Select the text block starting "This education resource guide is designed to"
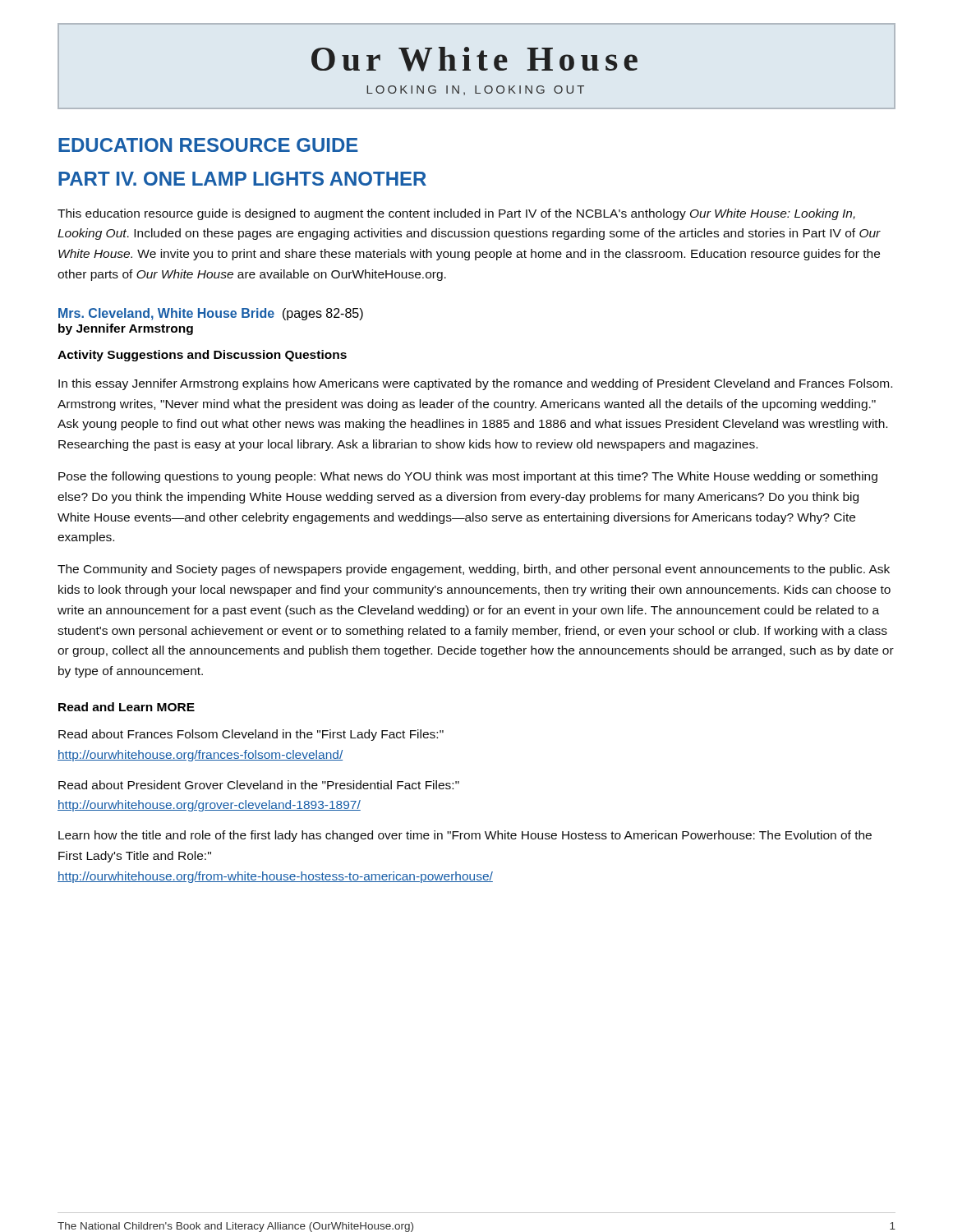This screenshot has width=953, height=1232. coord(469,243)
